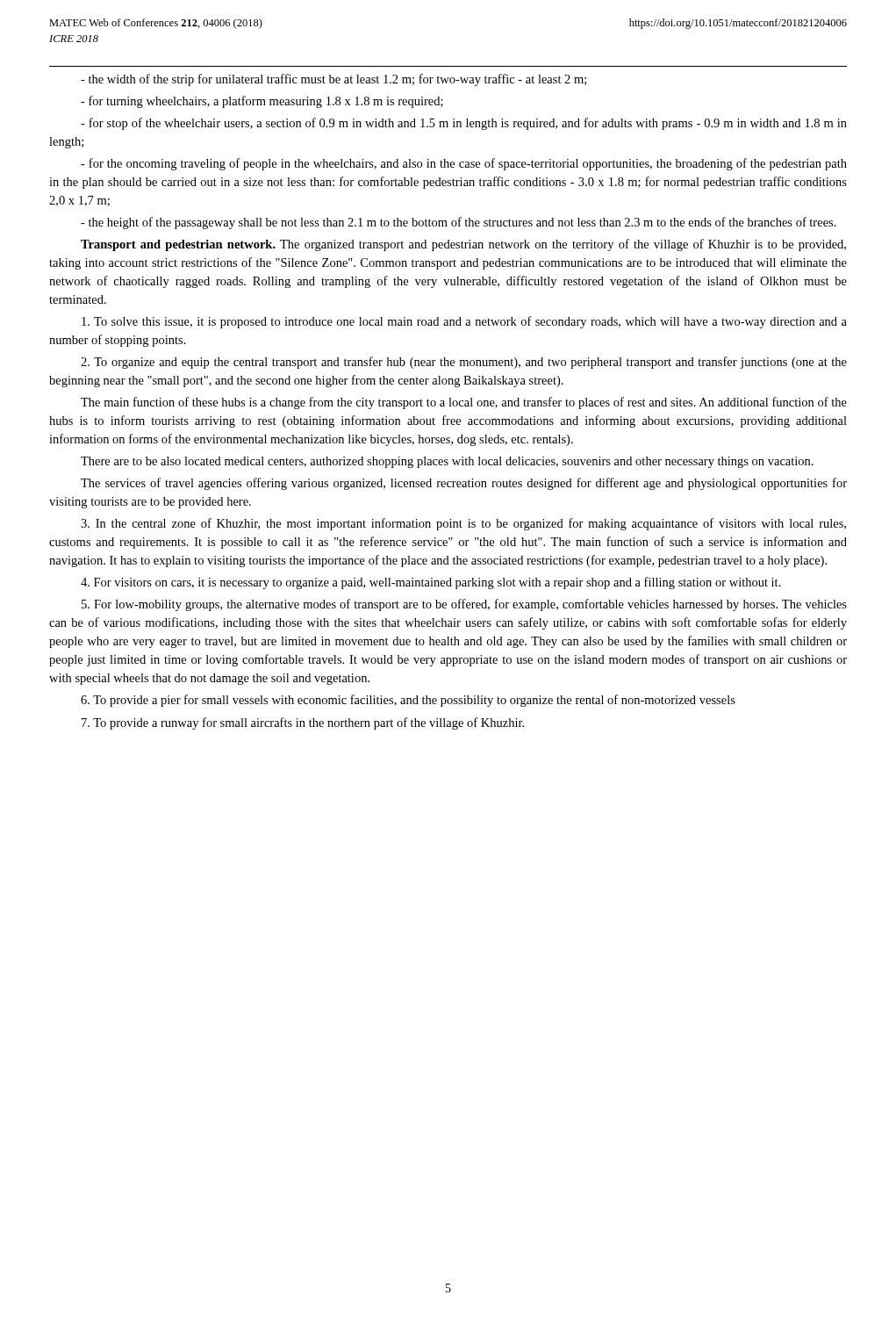Click the passage that begins "the height of the"
Image resolution: width=896 pixels, height=1317 pixels.
coord(459,222)
